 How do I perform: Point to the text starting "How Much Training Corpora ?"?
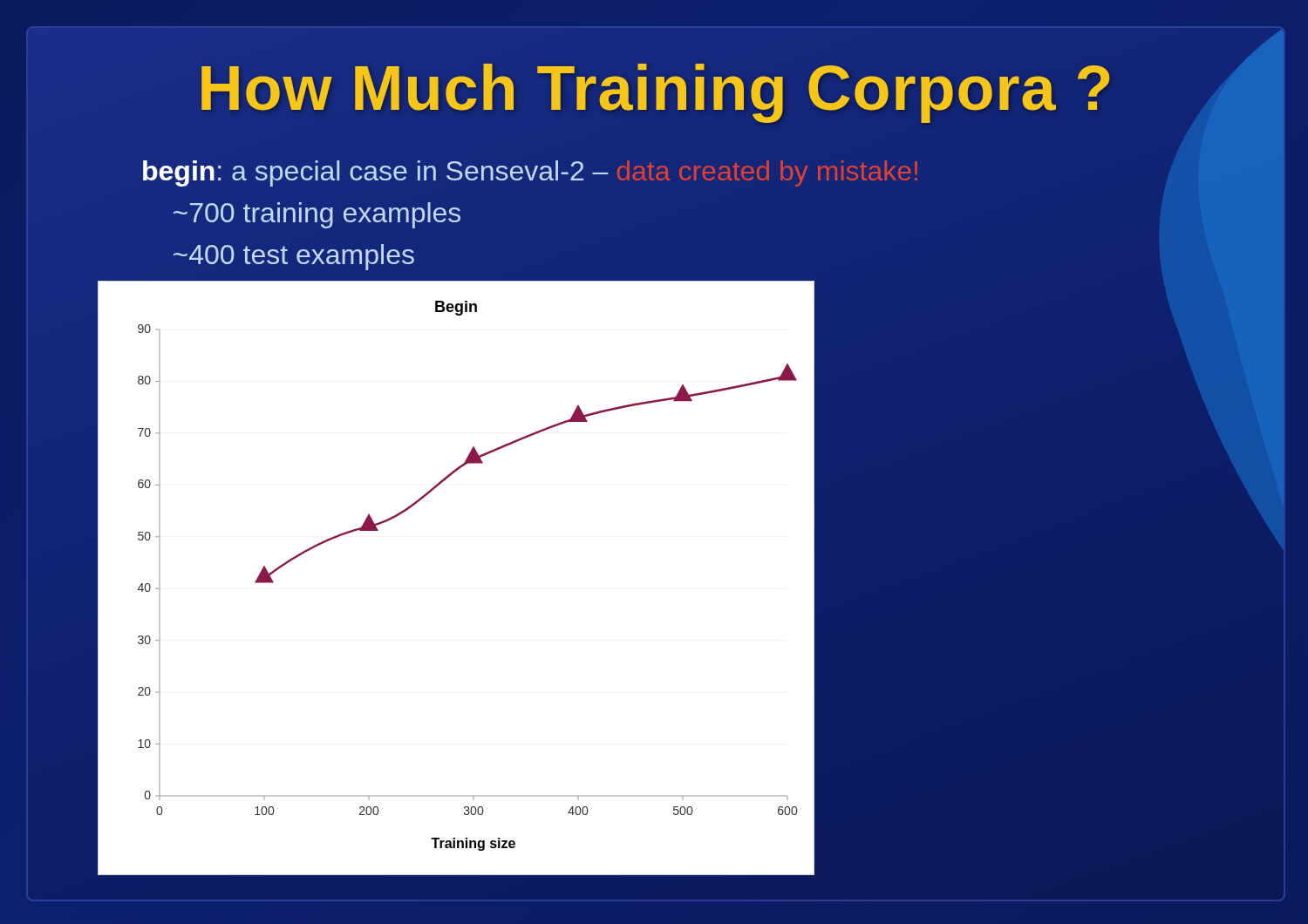(656, 89)
